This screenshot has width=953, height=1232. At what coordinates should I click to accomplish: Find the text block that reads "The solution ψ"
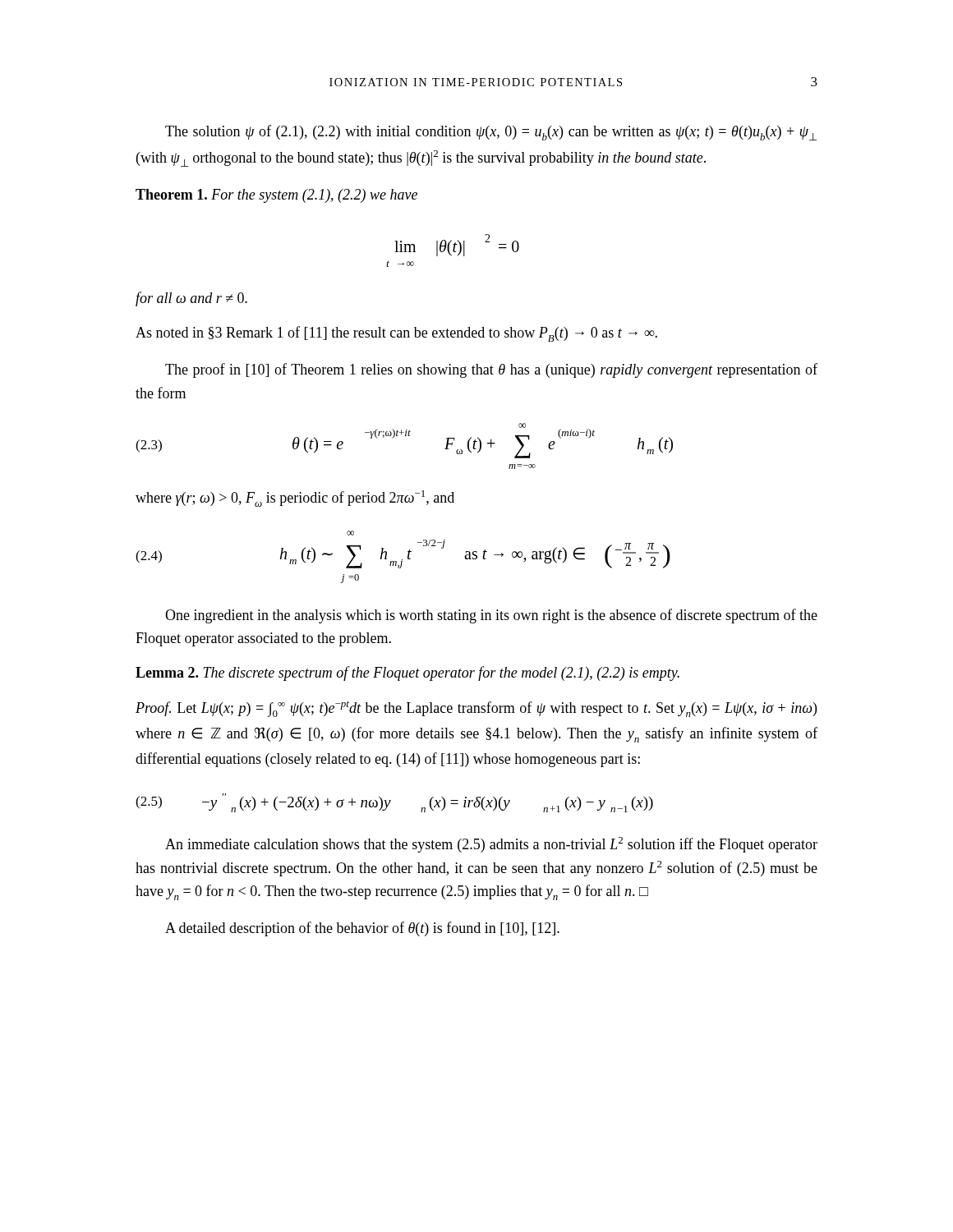click(x=476, y=146)
